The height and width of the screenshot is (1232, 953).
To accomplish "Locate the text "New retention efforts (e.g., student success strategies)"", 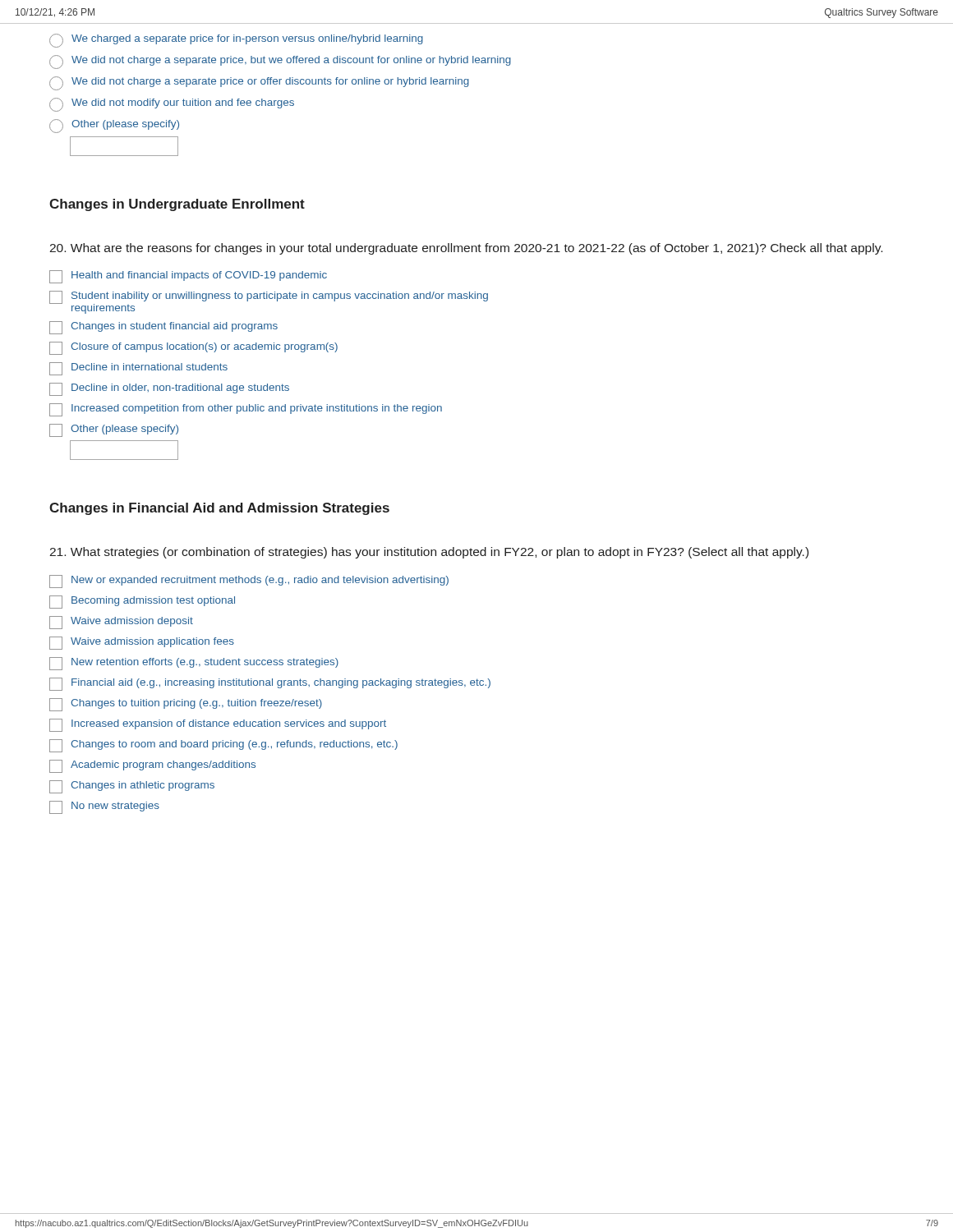I will [194, 663].
